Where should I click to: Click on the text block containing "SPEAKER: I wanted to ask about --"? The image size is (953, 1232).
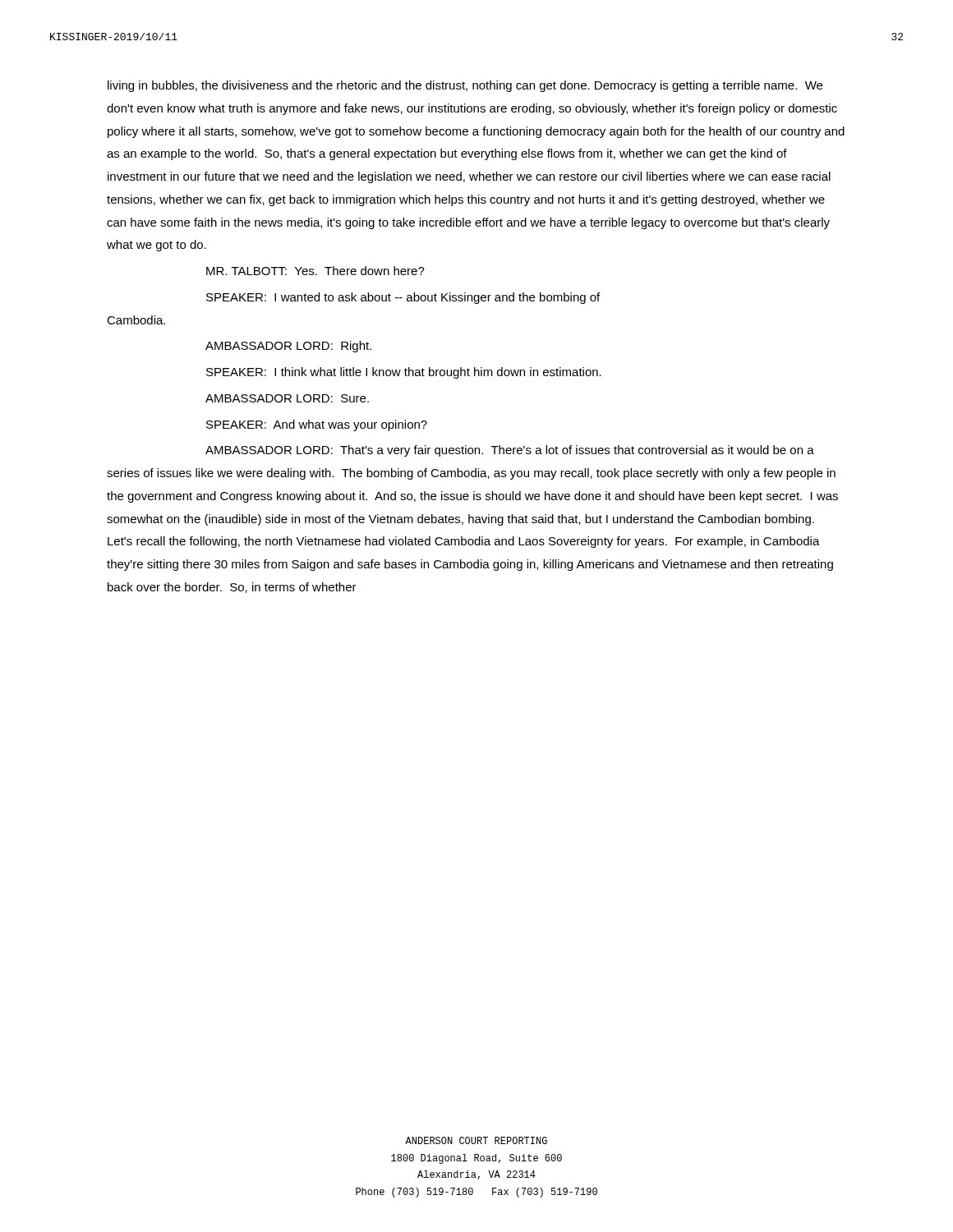click(x=403, y=297)
